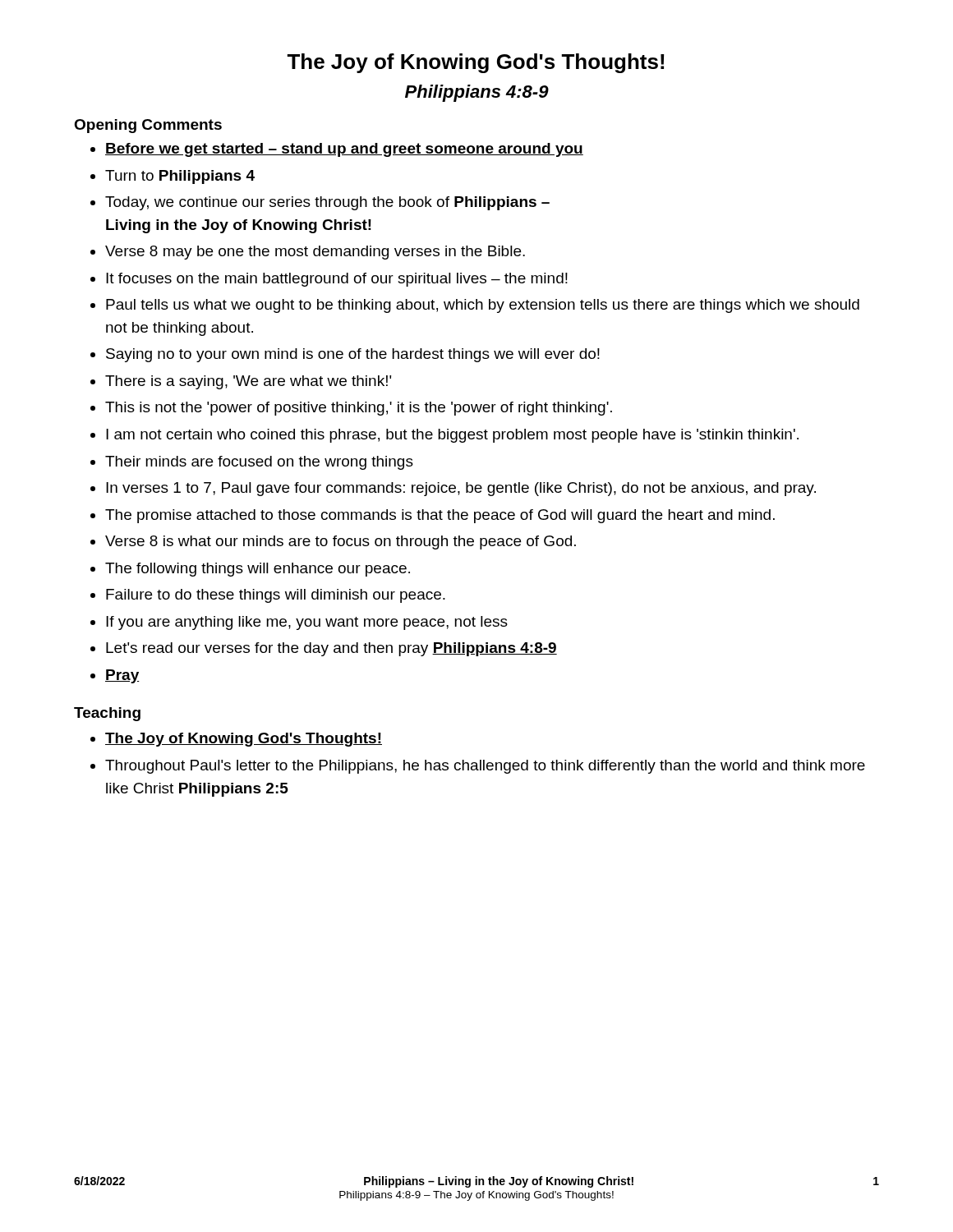Navigate to the region starting "Paul tells us what we"
The height and width of the screenshot is (1232, 953).
point(483,316)
